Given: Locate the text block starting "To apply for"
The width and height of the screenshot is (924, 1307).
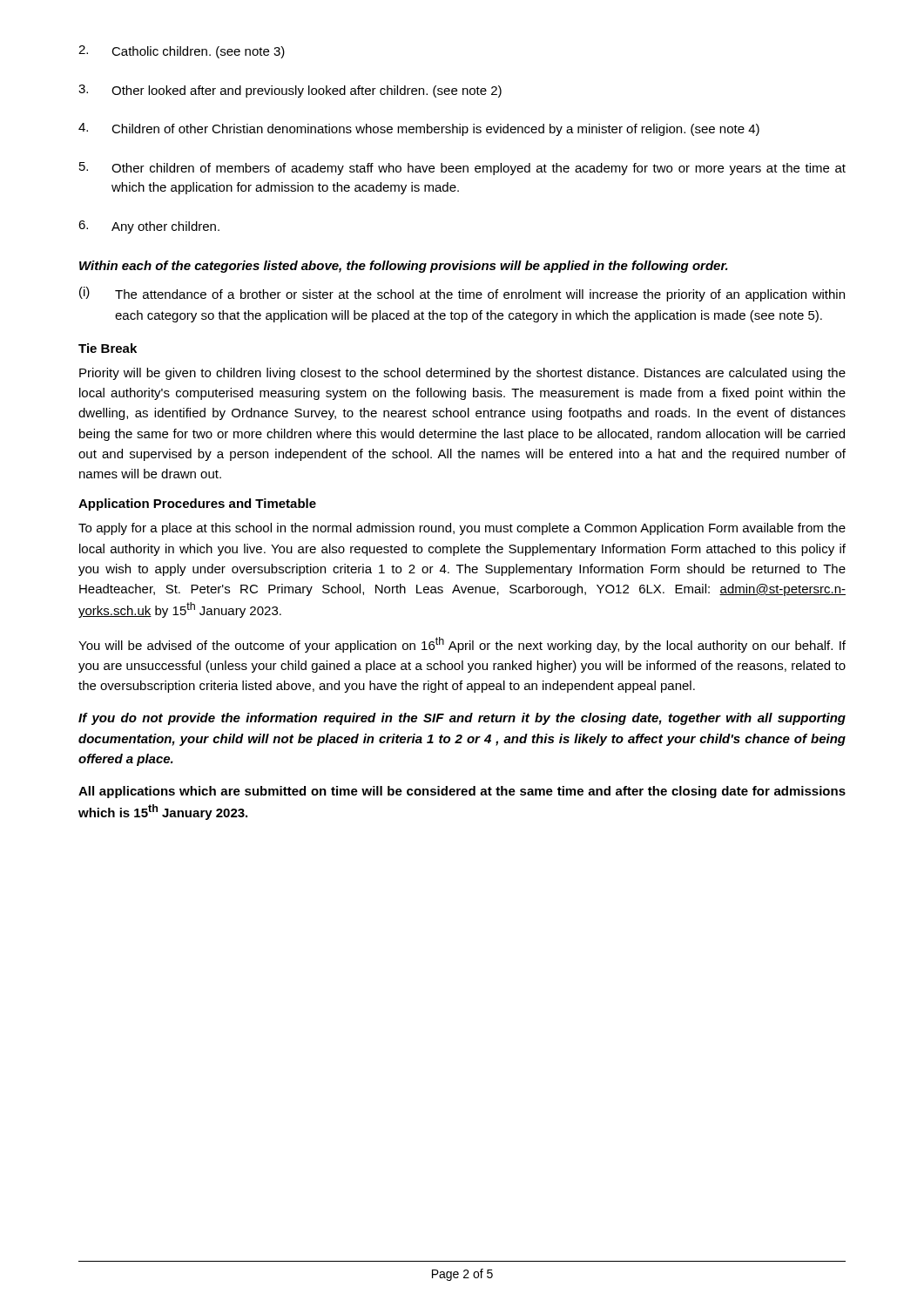Looking at the screenshot, I should [462, 569].
